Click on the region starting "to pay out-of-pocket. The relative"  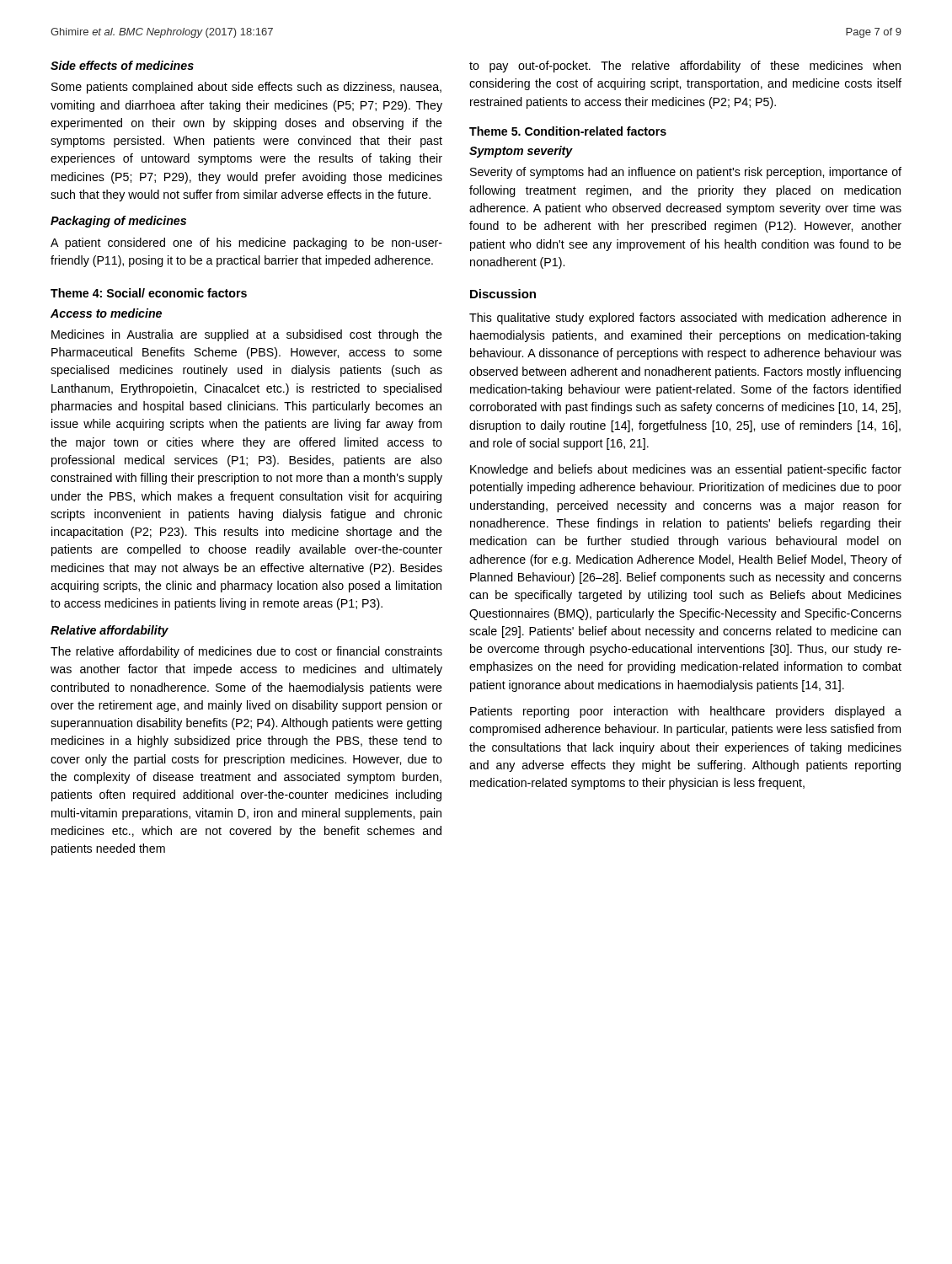coord(685,84)
